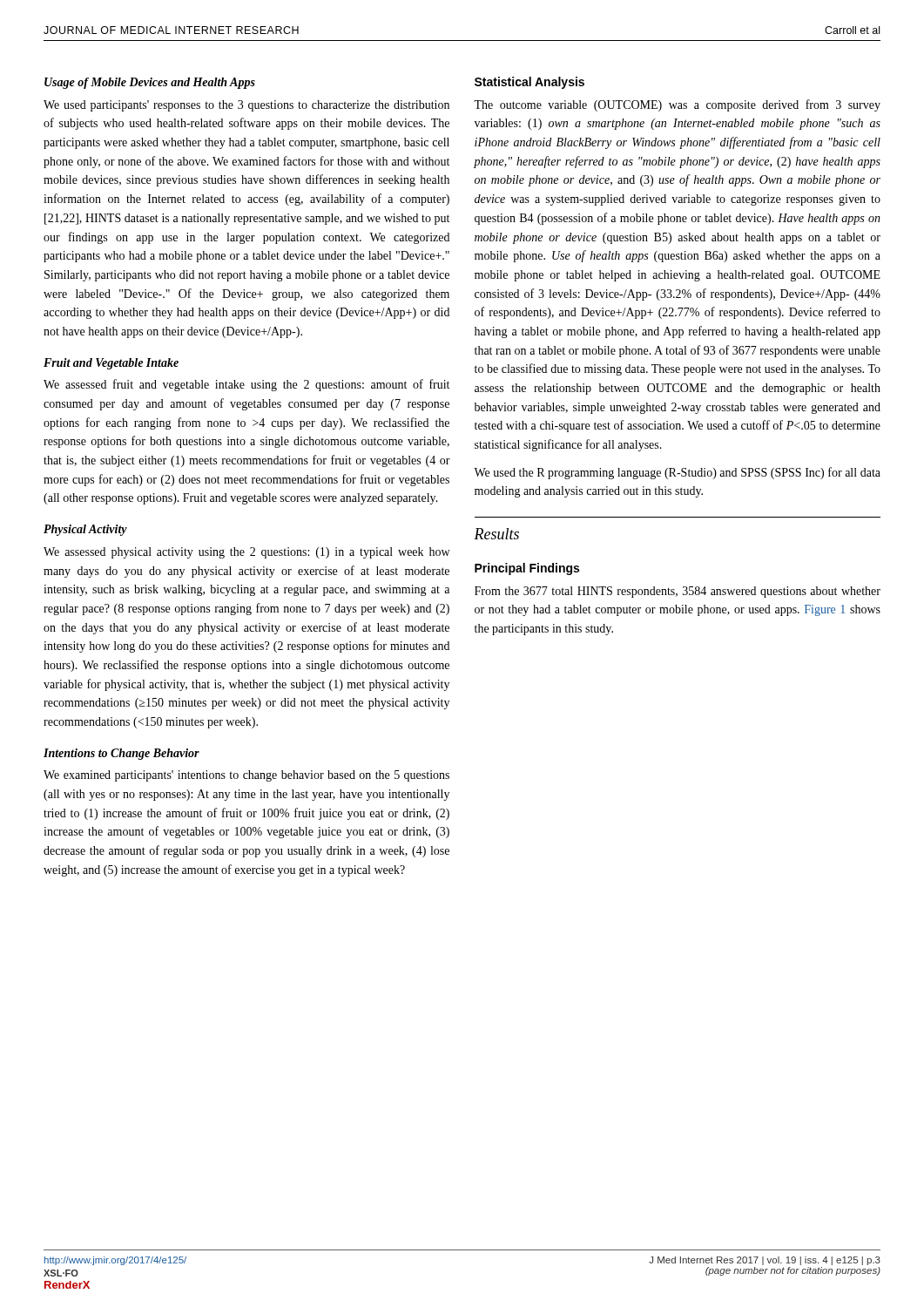Locate the text "Principal Findings"
The image size is (924, 1307).
tap(527, 568)
